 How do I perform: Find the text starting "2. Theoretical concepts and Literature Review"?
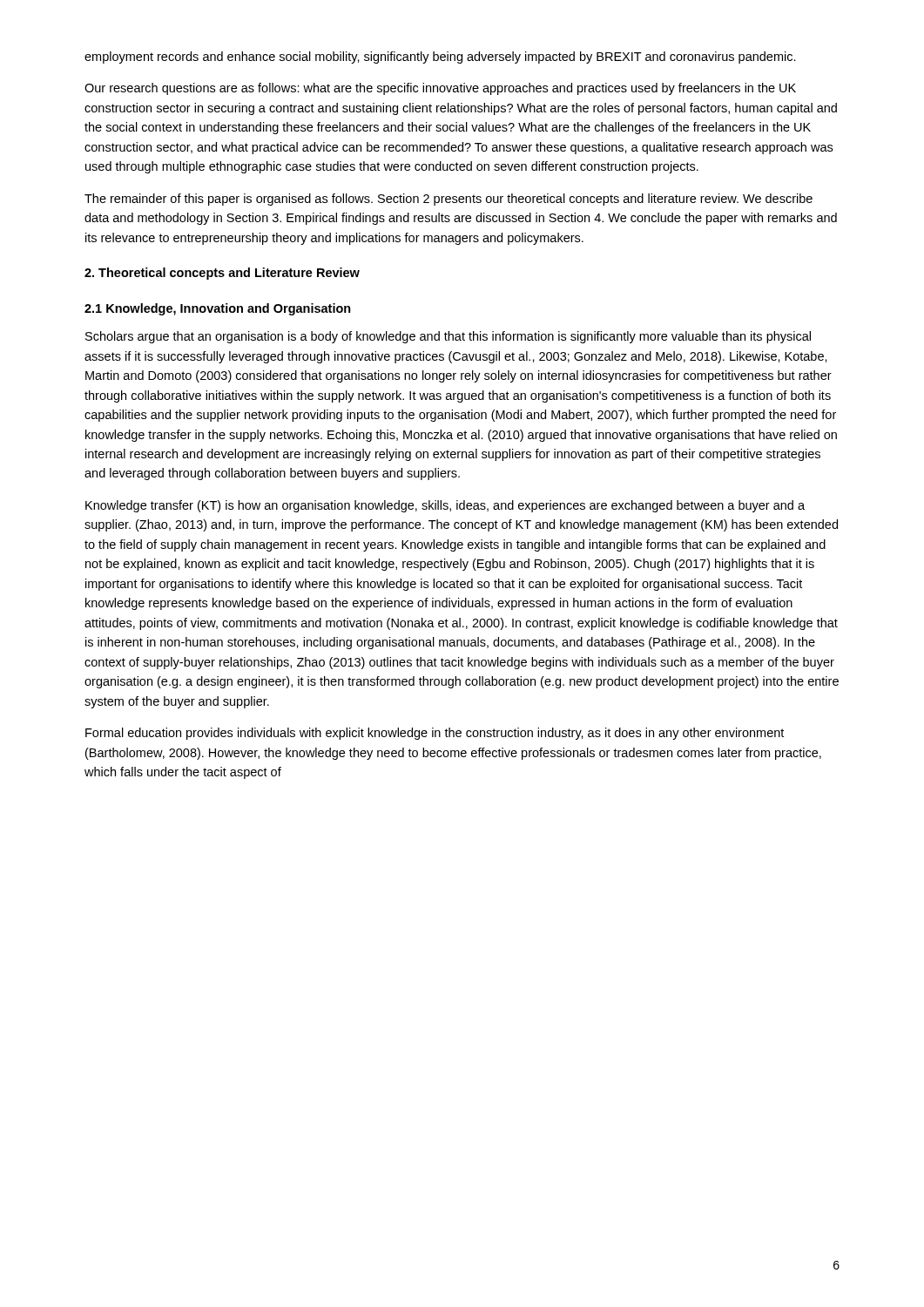coord(222,273)
